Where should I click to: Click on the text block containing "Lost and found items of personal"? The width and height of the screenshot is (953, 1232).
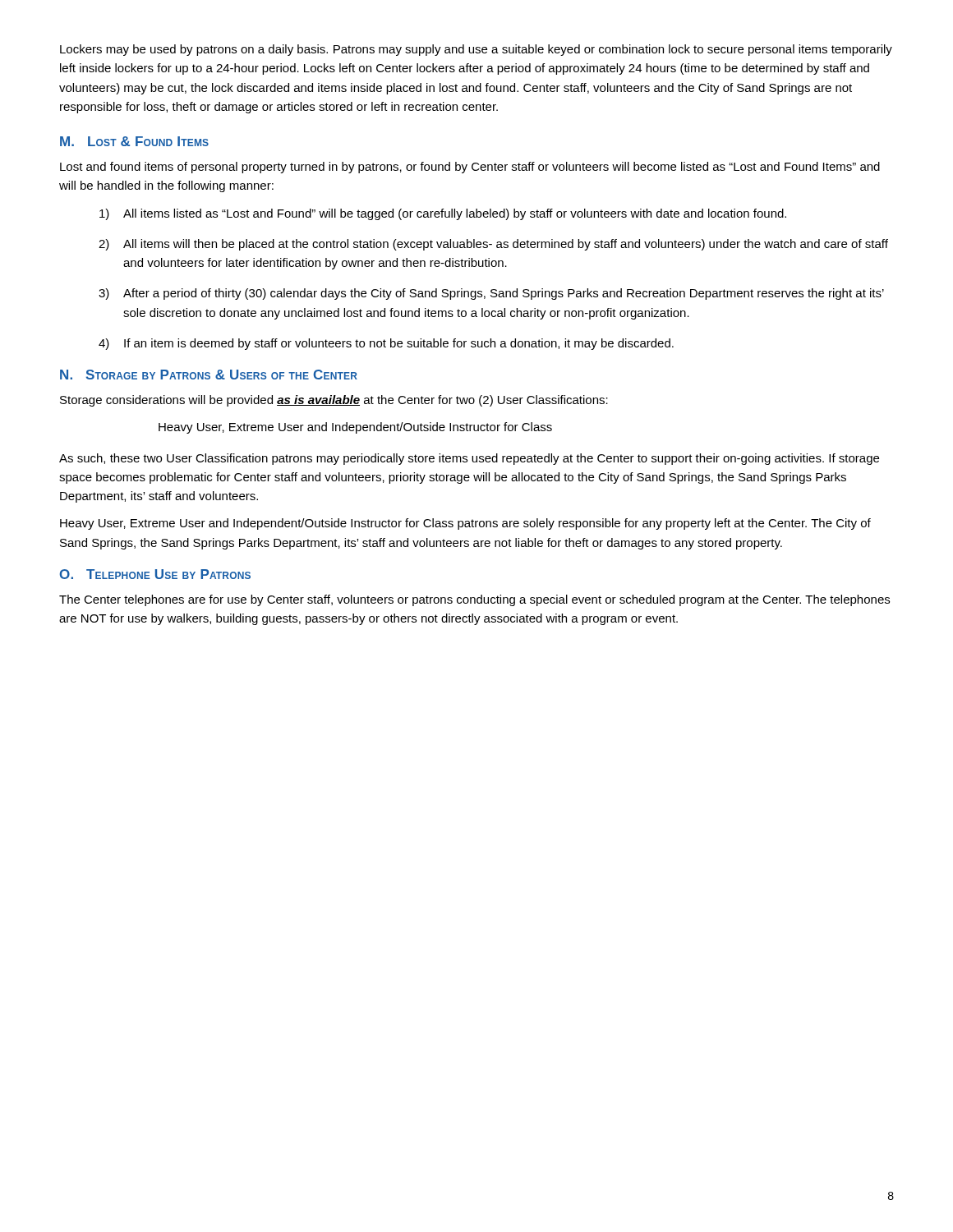[x=470, y=176]
